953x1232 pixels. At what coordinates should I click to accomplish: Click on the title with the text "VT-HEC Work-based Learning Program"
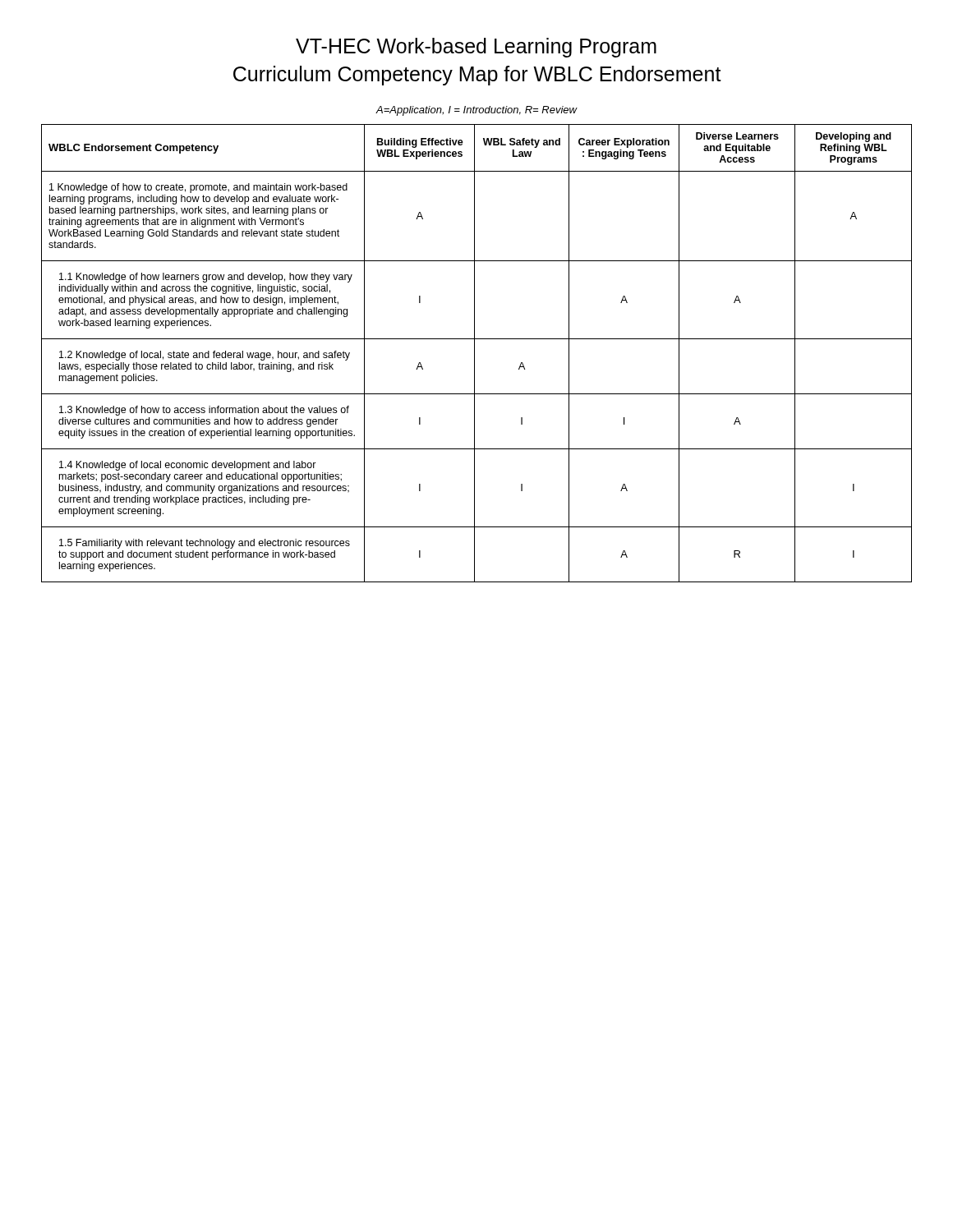[x=476, y=61]
